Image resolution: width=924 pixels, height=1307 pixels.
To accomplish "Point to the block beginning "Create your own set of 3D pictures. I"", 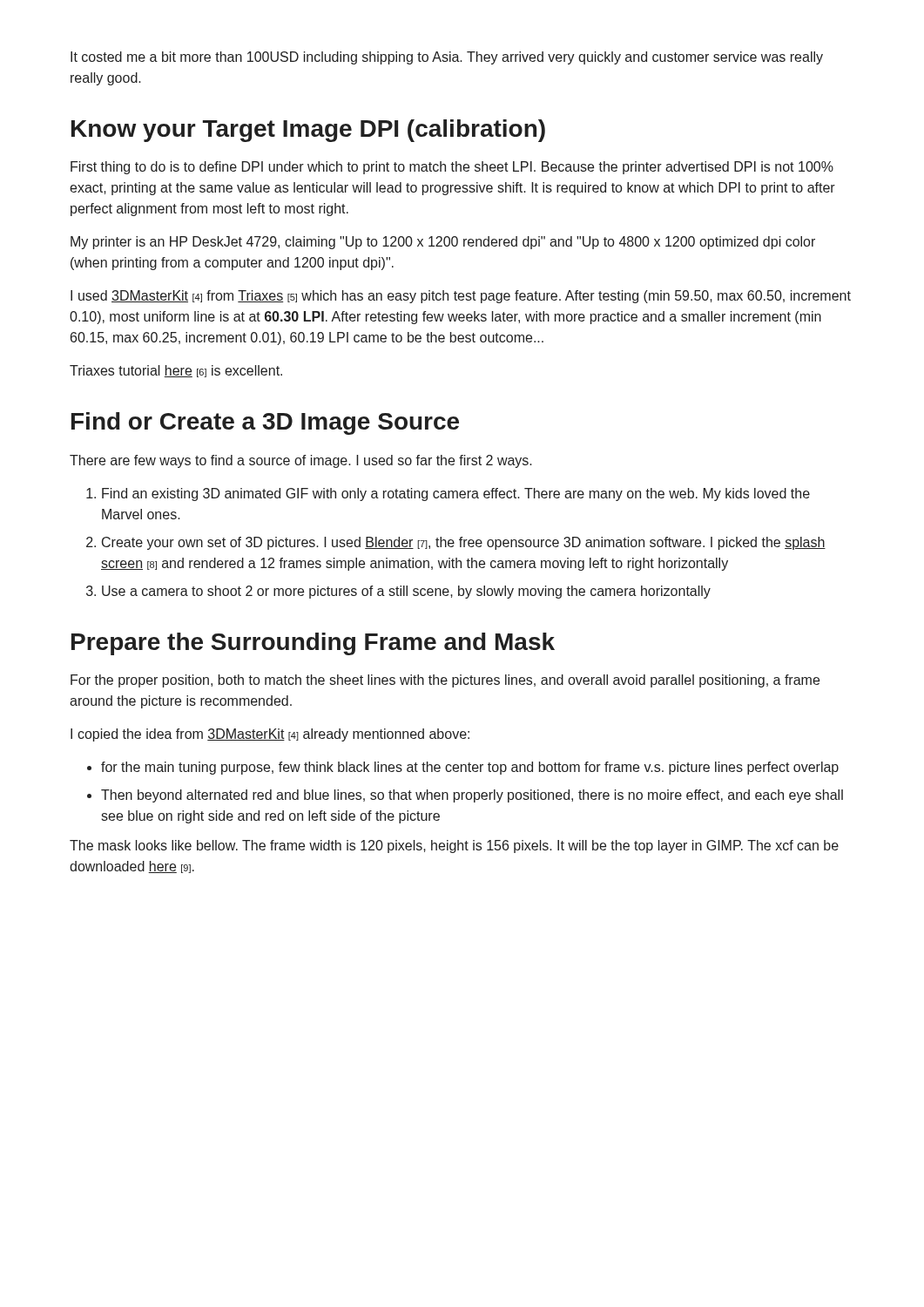I will coord(463,553).
